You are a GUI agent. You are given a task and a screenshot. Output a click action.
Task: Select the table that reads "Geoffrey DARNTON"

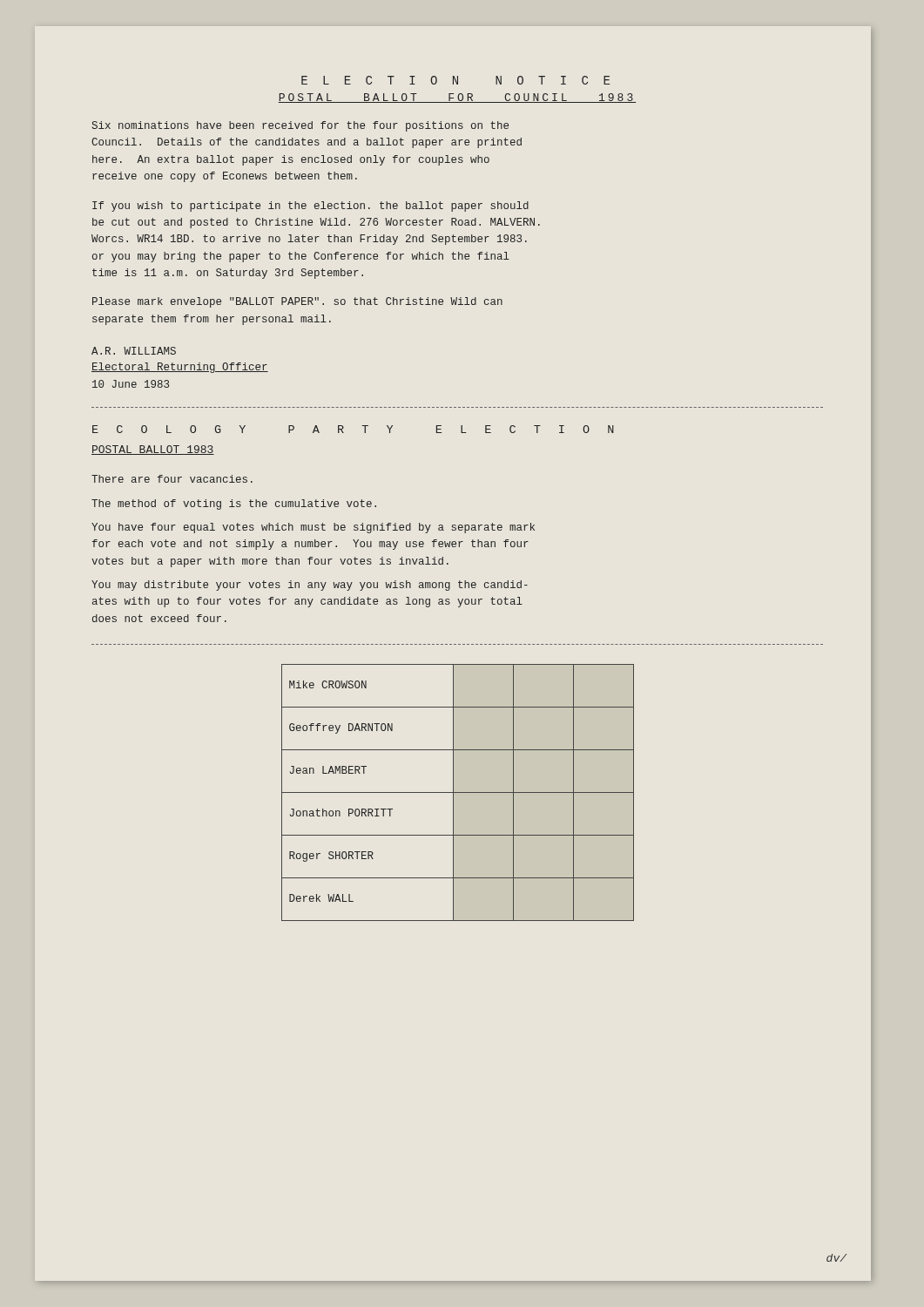pos(457,793)
